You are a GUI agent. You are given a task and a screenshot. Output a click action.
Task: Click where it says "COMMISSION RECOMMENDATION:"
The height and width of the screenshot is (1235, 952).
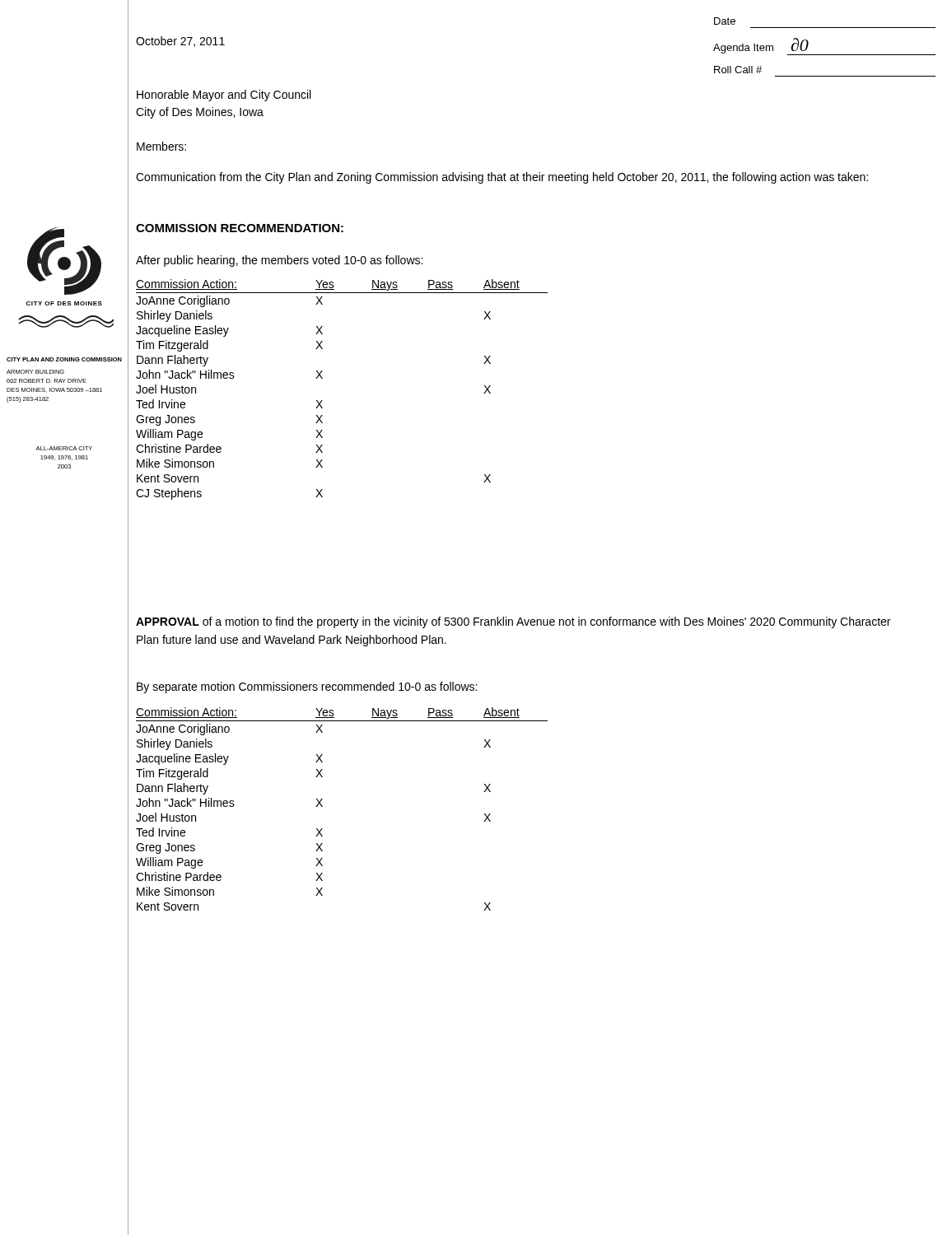pos(240,228)
